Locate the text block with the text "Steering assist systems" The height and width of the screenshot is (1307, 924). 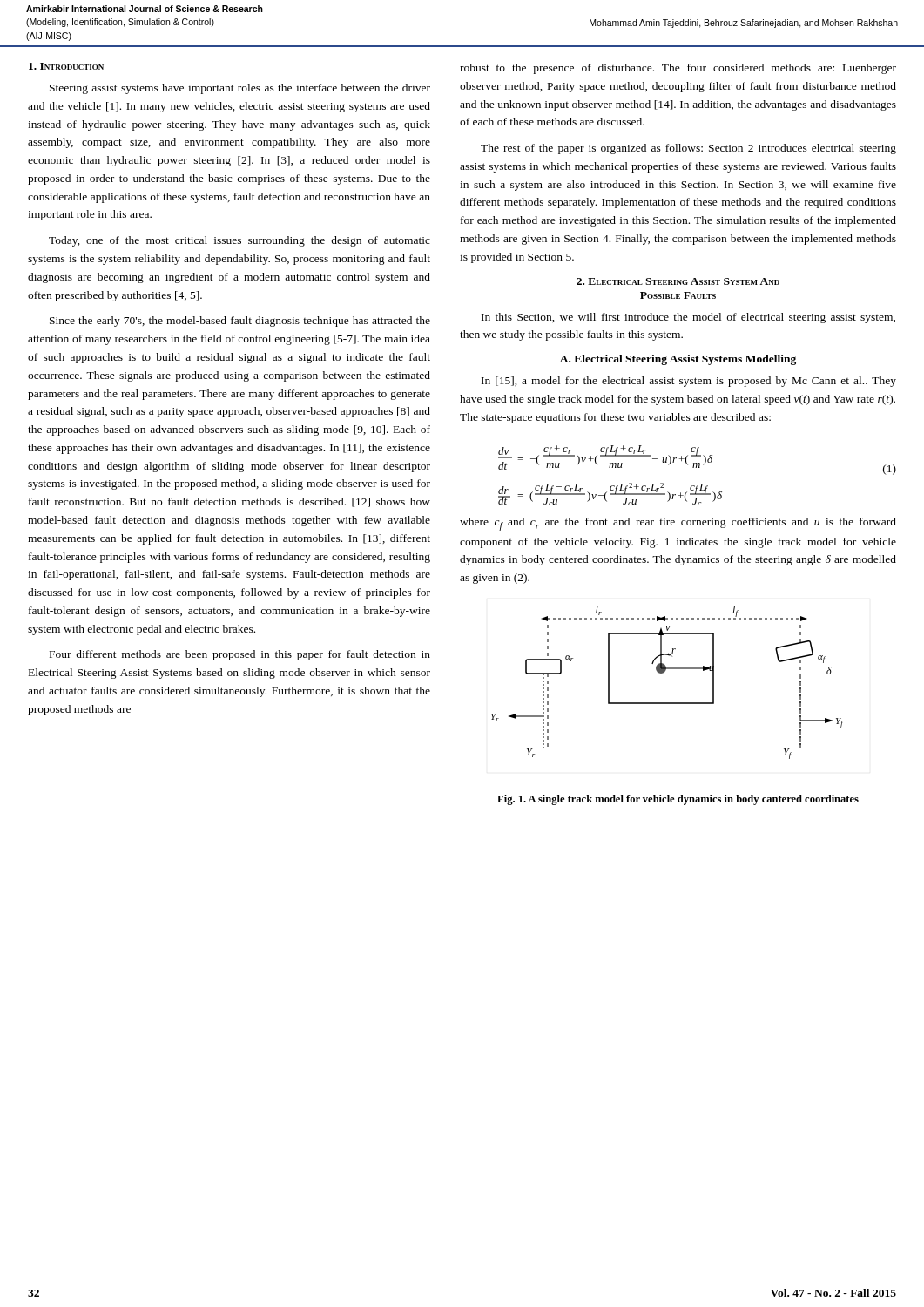coord(229,151)
